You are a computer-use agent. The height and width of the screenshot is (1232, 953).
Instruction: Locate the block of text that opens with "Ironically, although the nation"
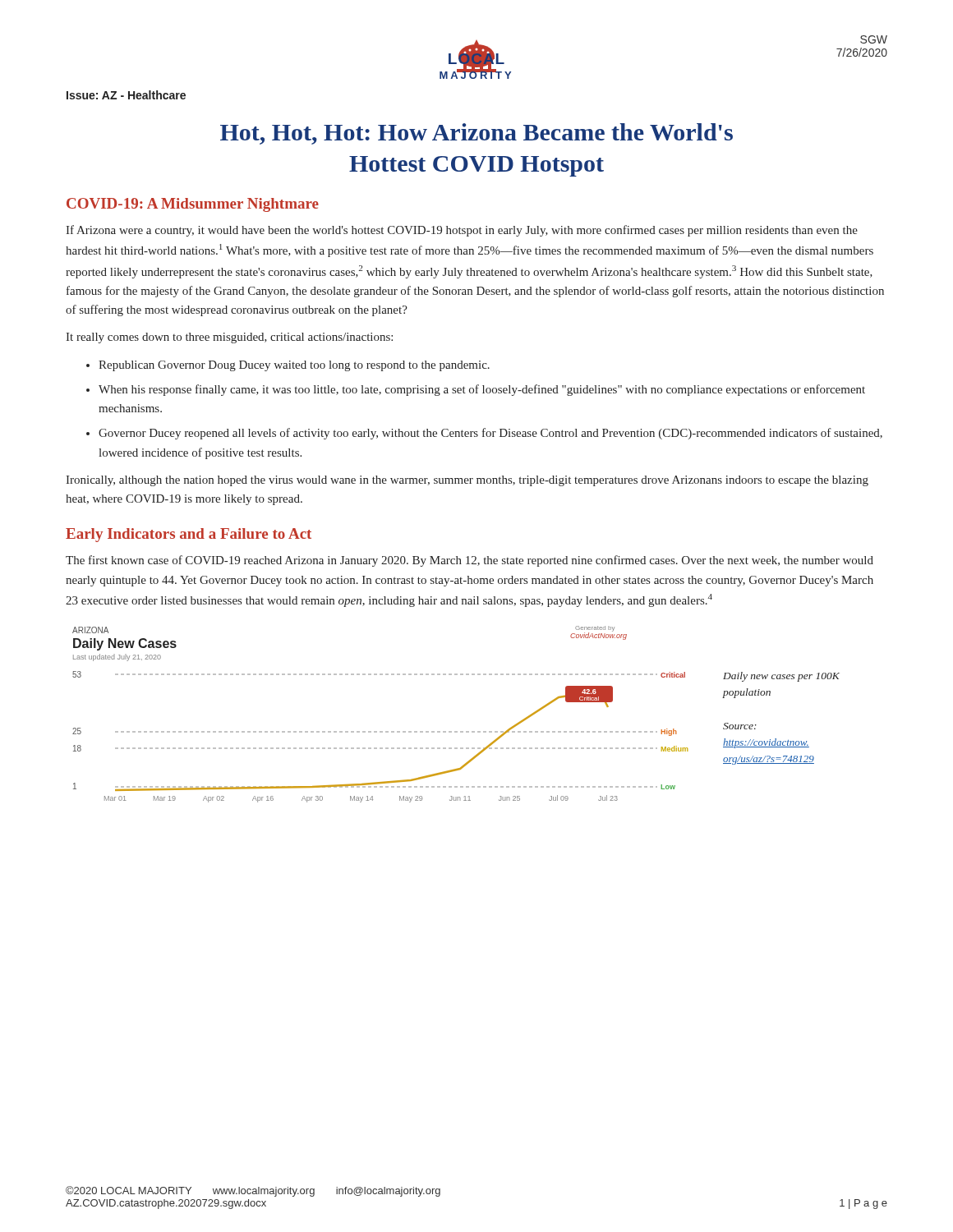[x=467, y=489]
